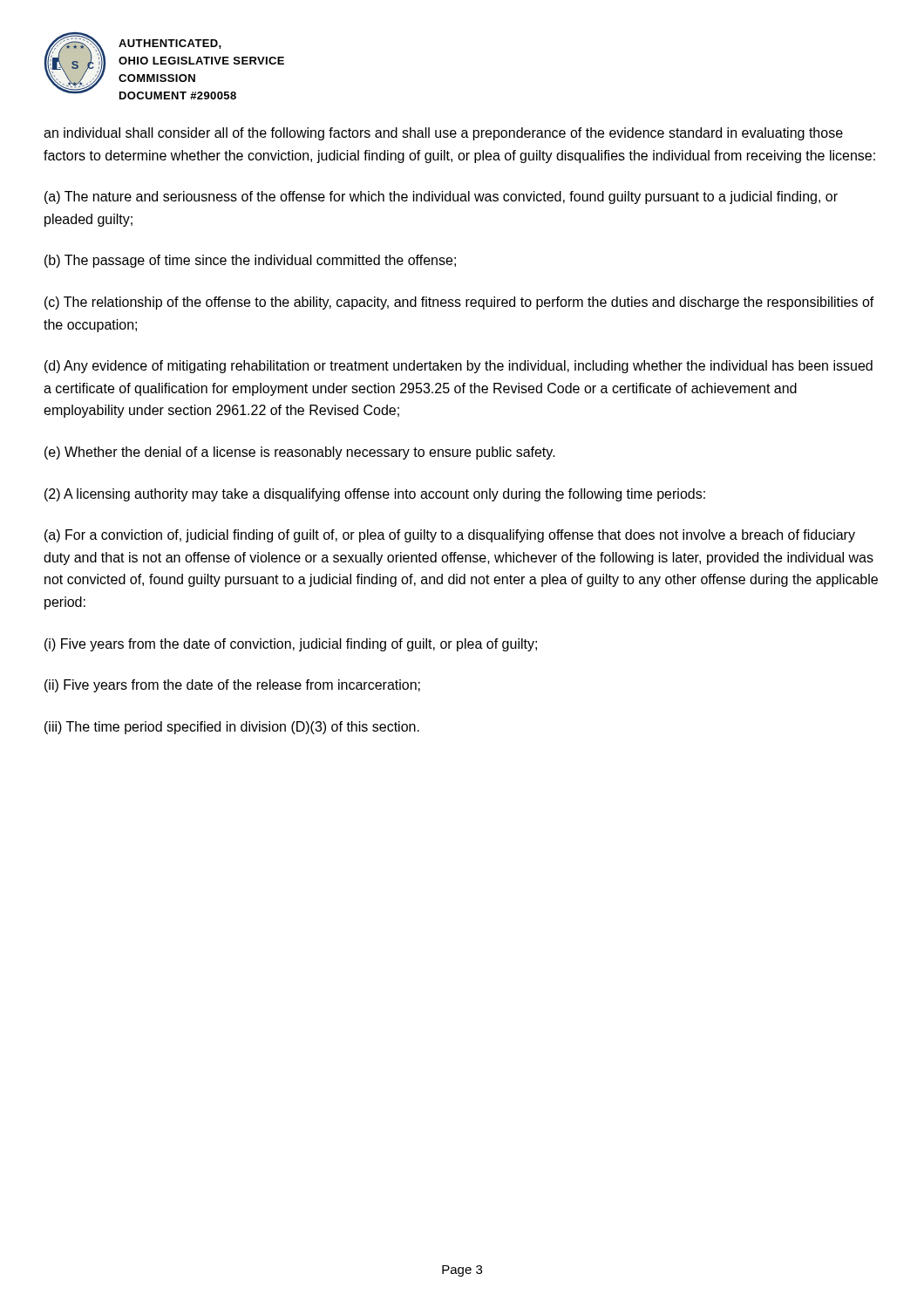Select the text block containing "(d) Any evidence of mitigating rehabilitation"
Viewport: 924px width, 1308px height.
point(458,388)
